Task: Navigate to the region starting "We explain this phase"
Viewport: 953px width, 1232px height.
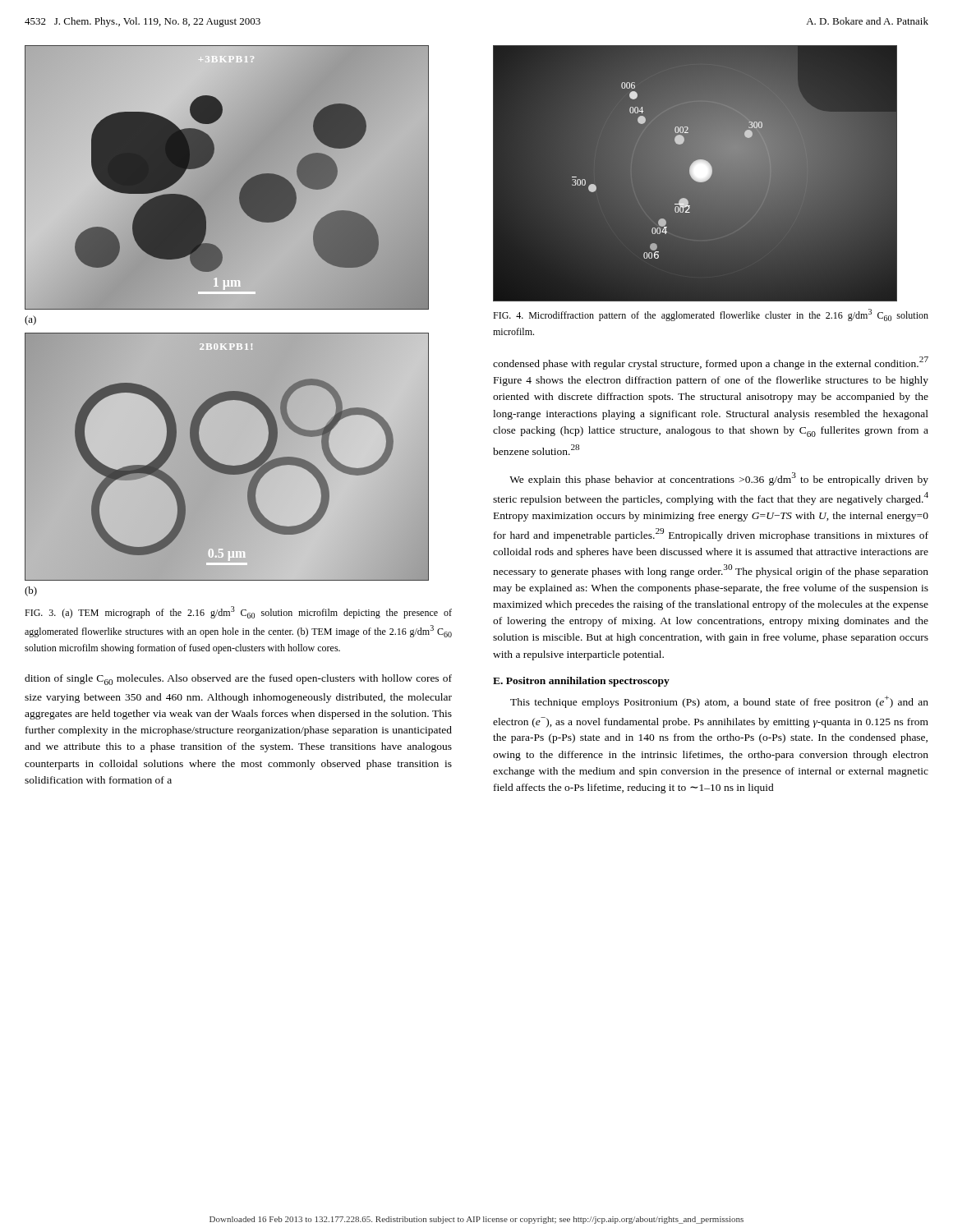Action: 711,565
